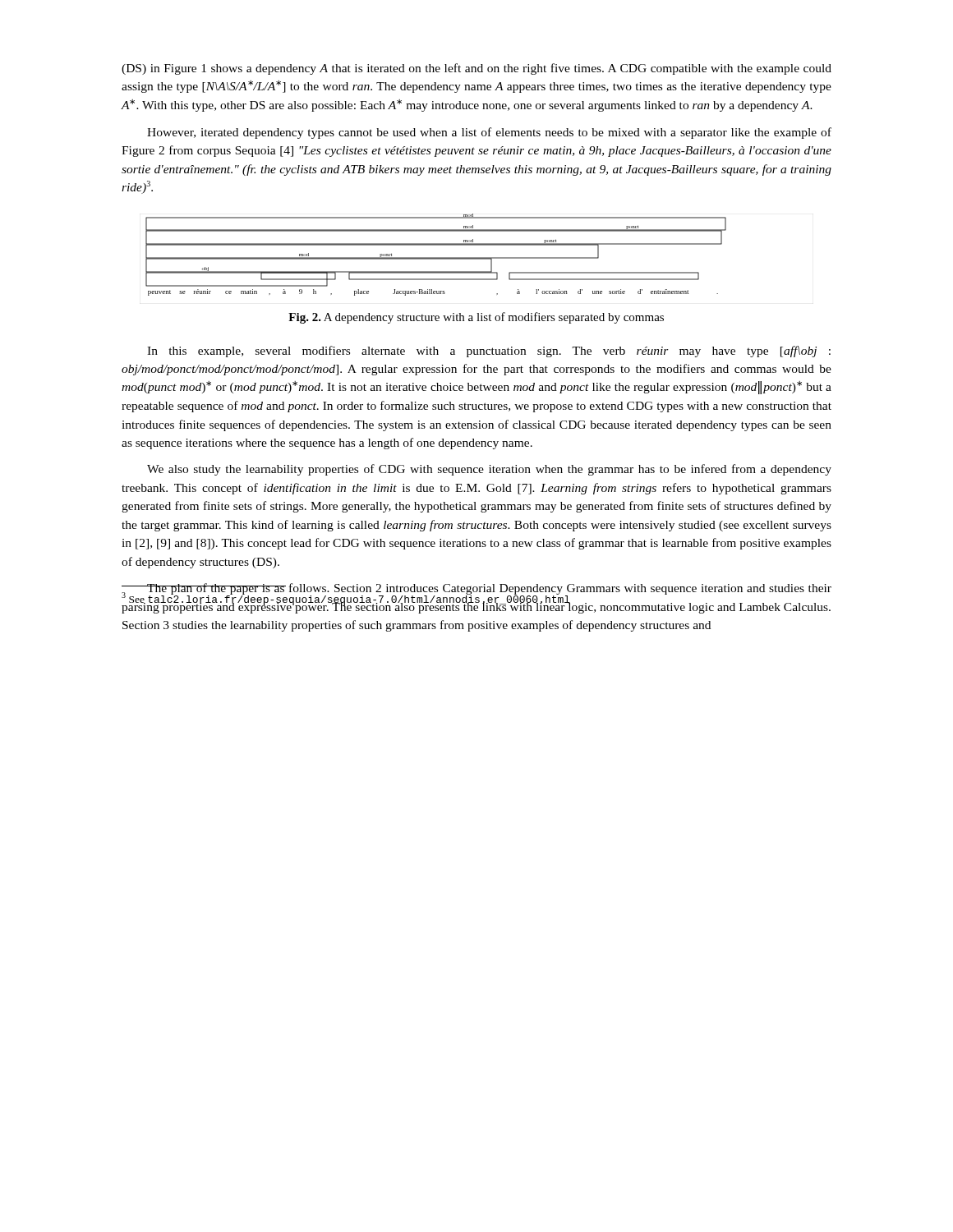The height and width of the screenshot is (1232, 953).
Task: Click on the text block containing "However, iterated dependency types cannot be"
Action: [x=476, y=160]
